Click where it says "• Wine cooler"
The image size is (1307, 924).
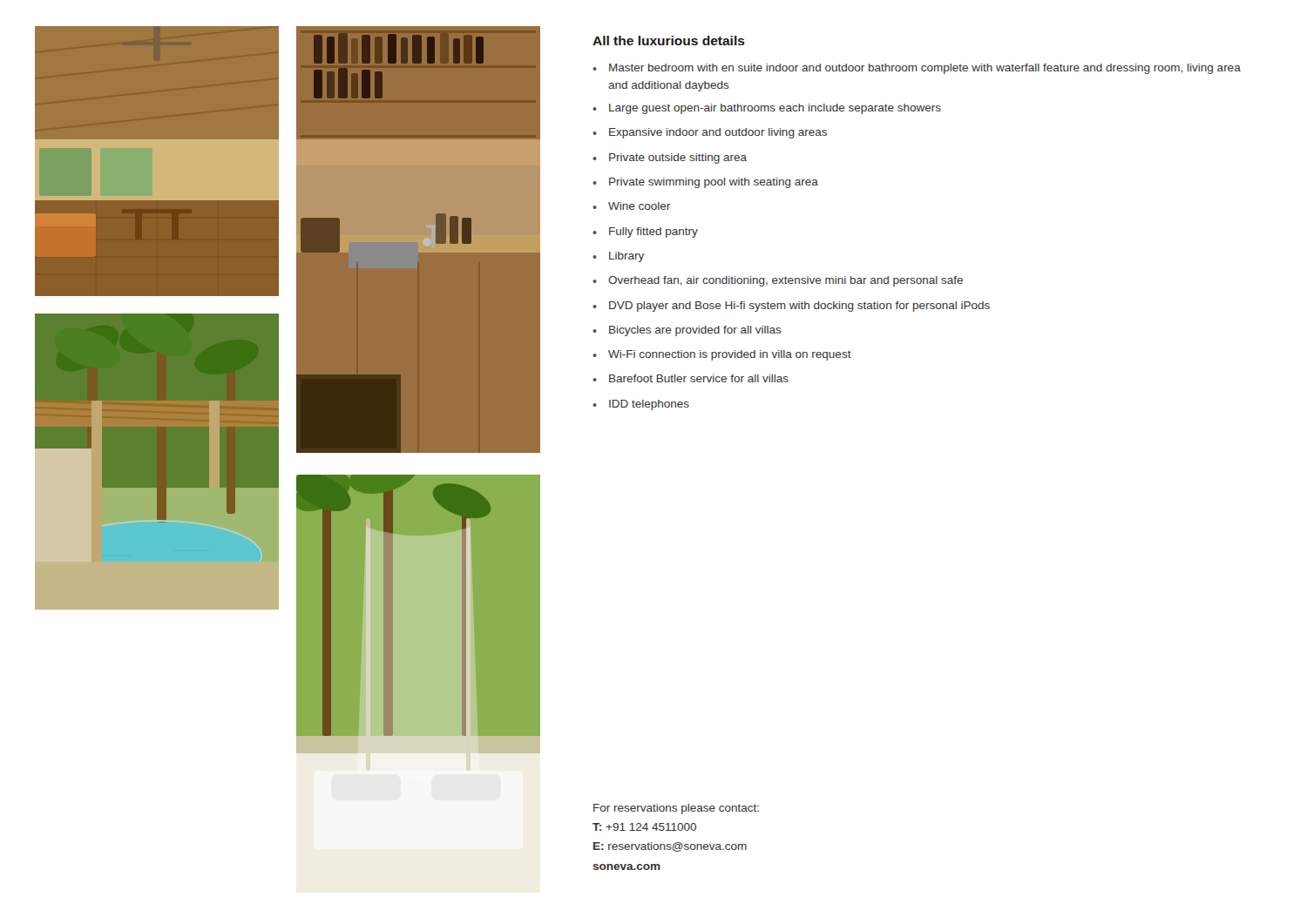631,207
